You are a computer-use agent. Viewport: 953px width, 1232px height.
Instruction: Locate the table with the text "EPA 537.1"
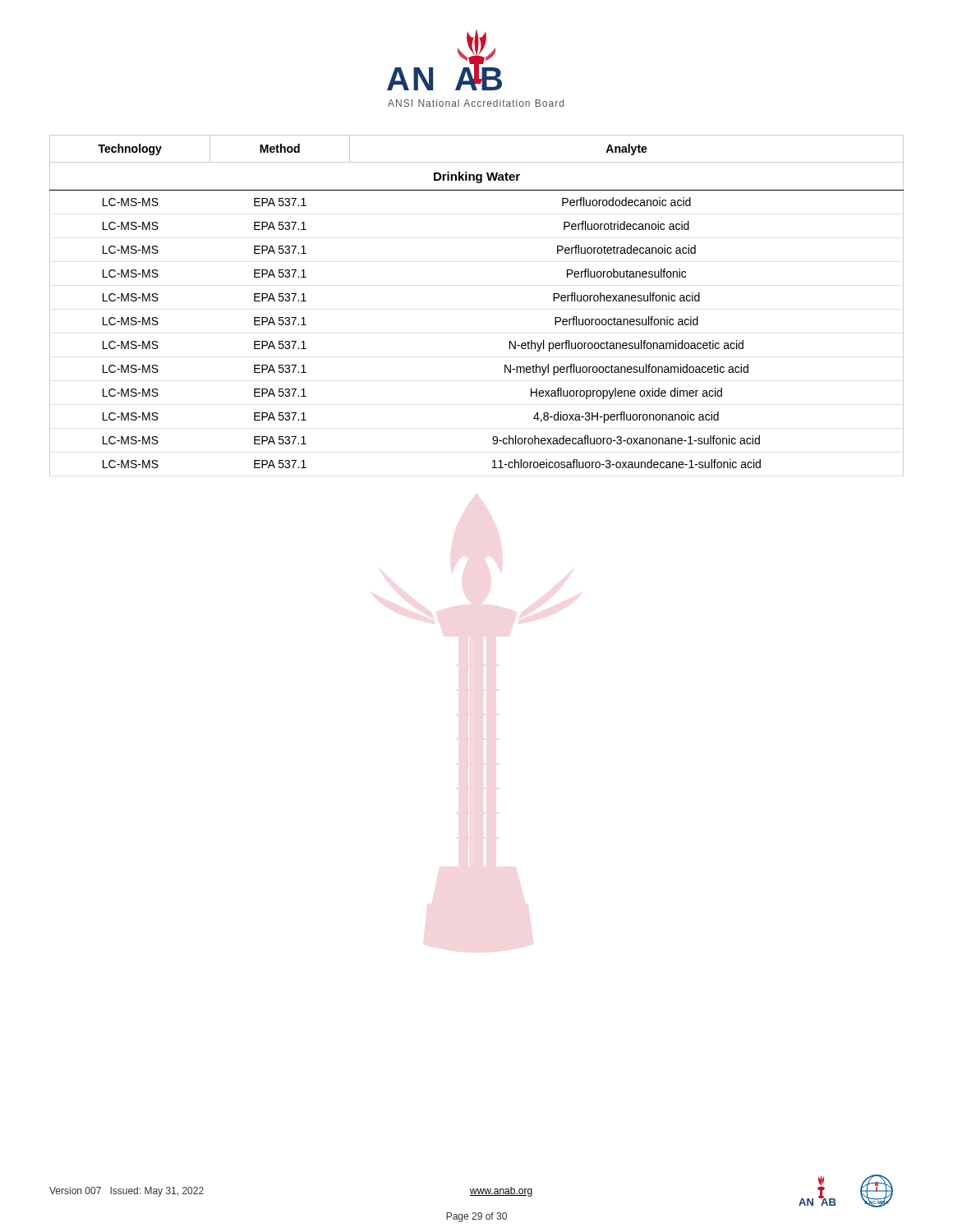coord(476,306)
